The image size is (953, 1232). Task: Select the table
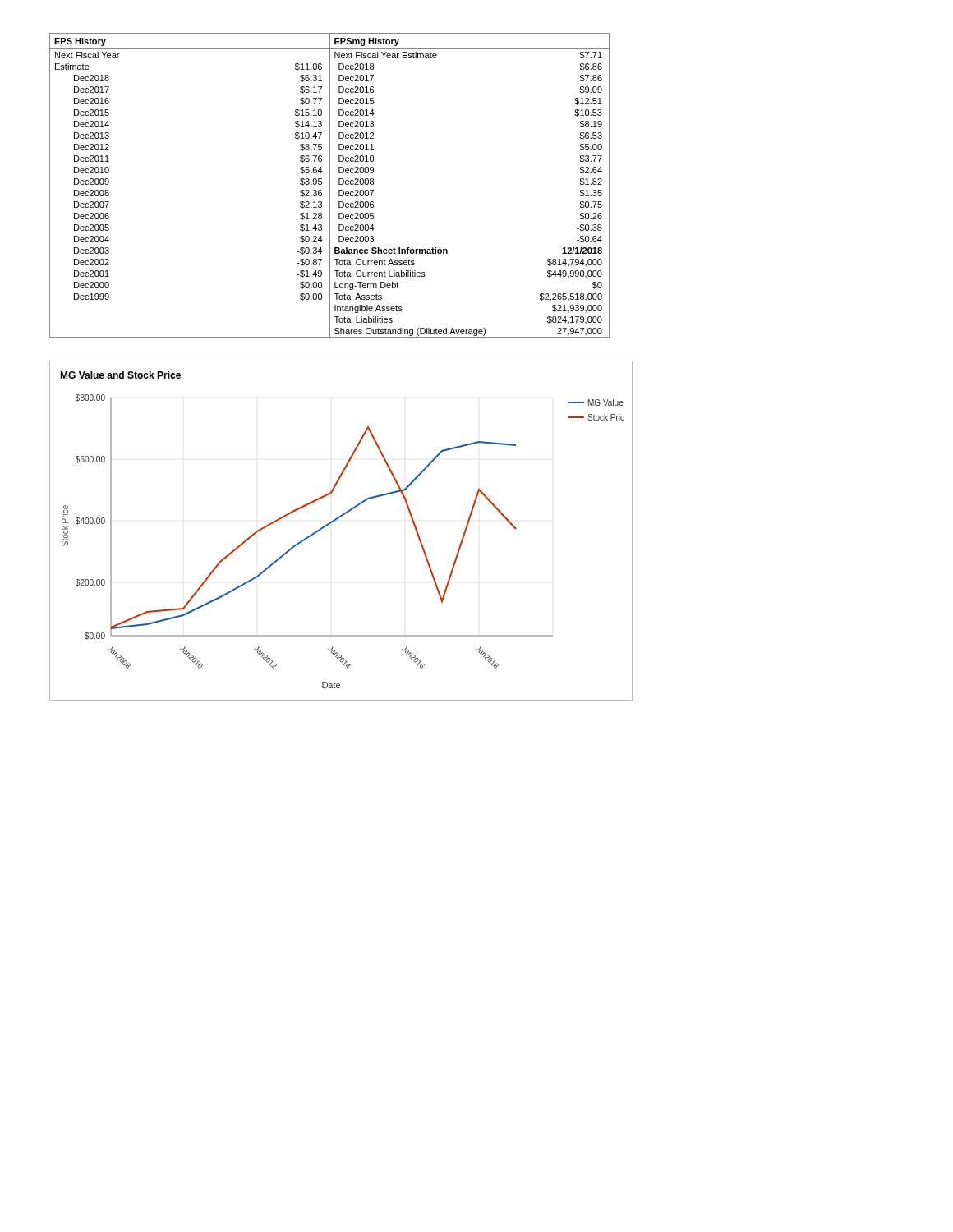(329, 185)
